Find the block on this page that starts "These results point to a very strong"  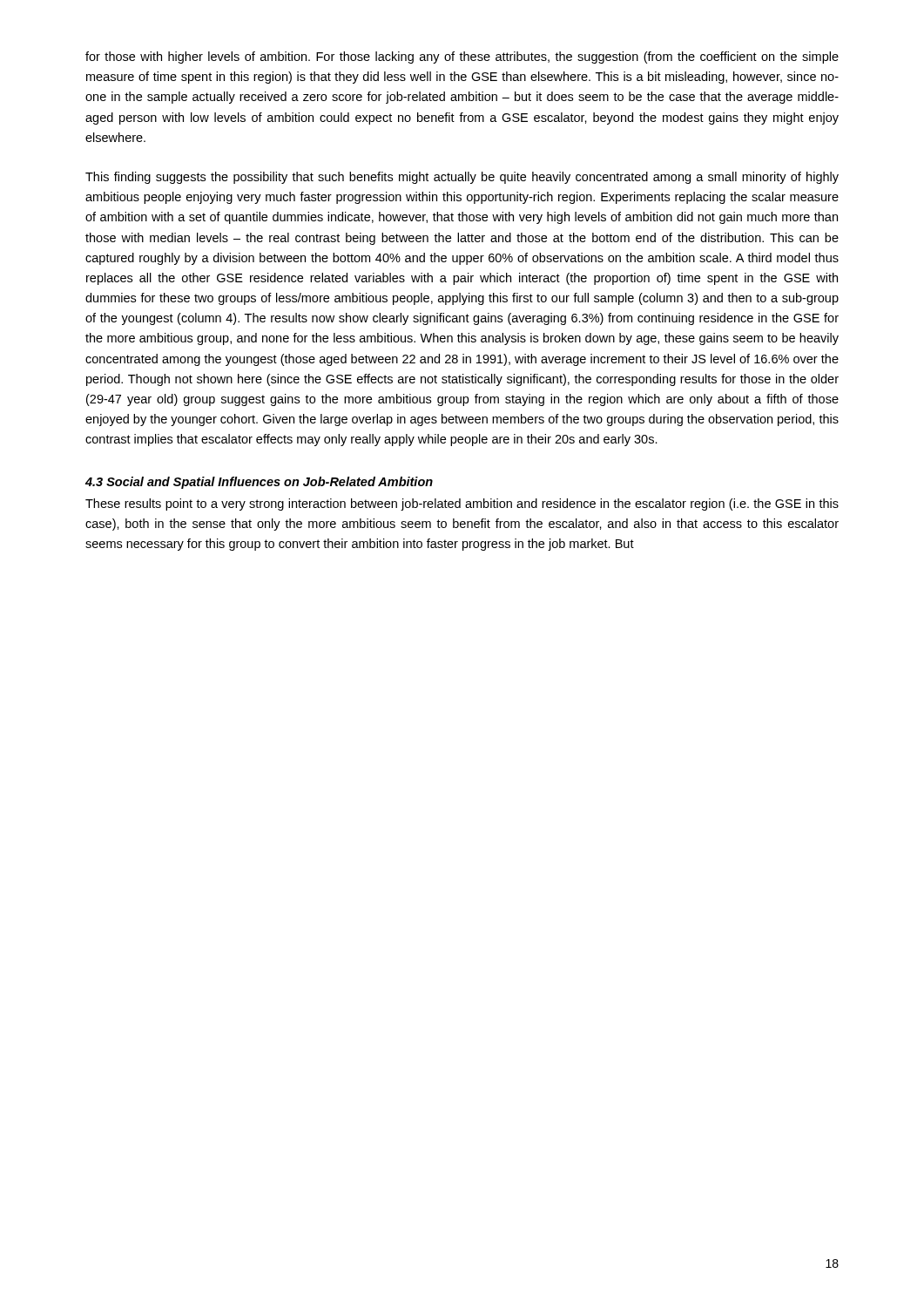[462, 523]
